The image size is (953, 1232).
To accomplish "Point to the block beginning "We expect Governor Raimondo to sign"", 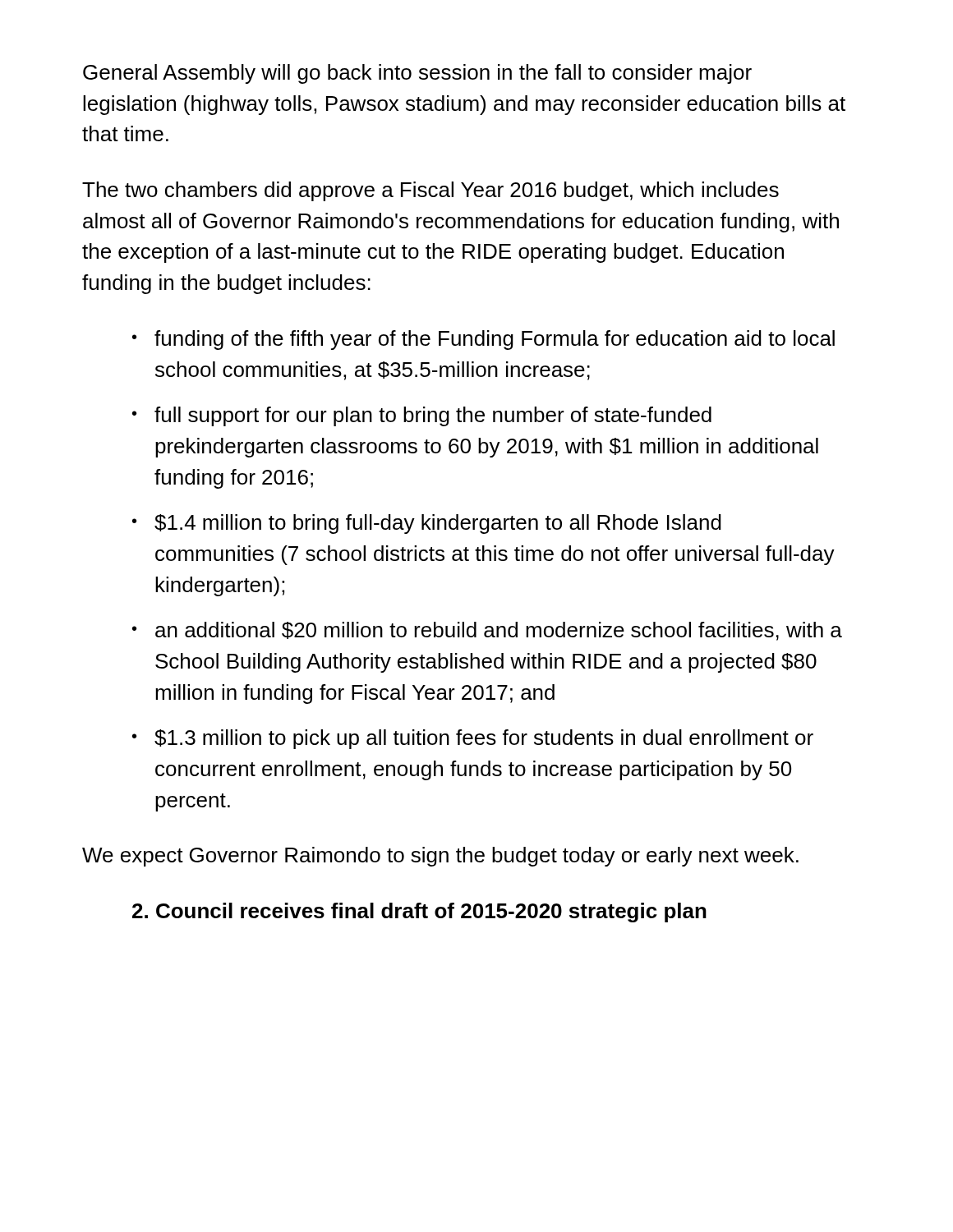I will (x=441, y=855).
